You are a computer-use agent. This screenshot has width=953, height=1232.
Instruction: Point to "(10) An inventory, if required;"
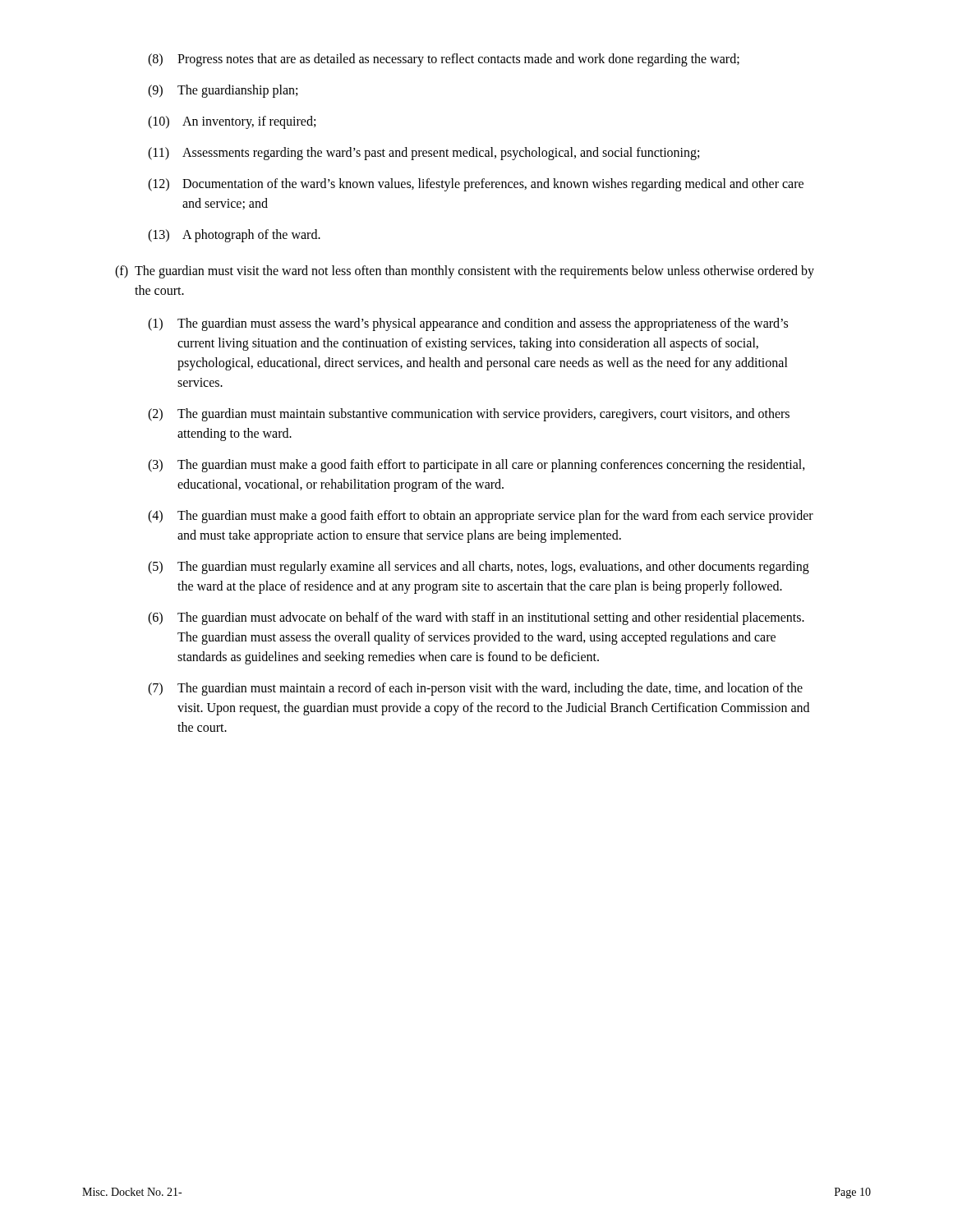tap(232, 122)
